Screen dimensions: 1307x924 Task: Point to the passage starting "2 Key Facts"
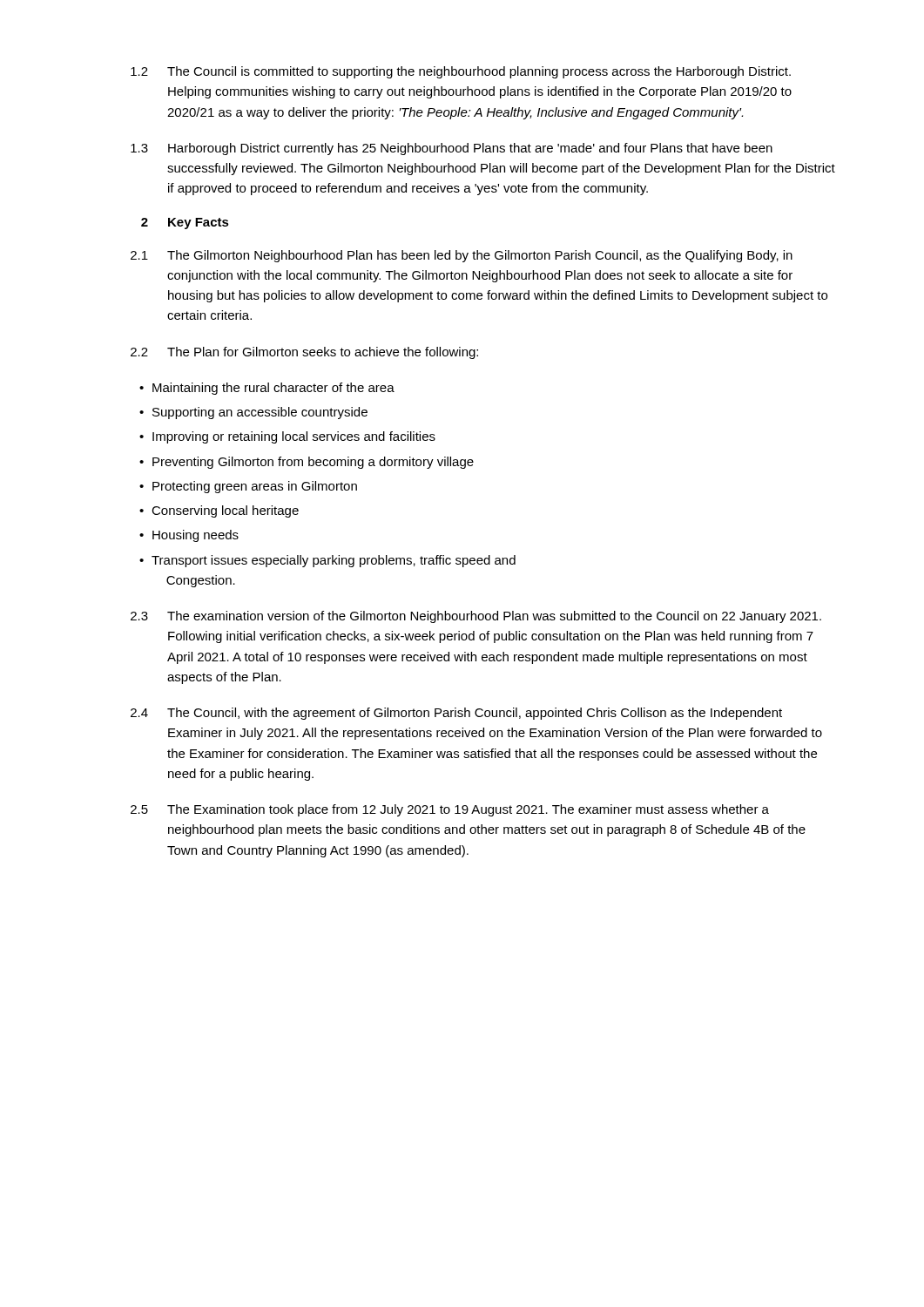click(158, 221)
